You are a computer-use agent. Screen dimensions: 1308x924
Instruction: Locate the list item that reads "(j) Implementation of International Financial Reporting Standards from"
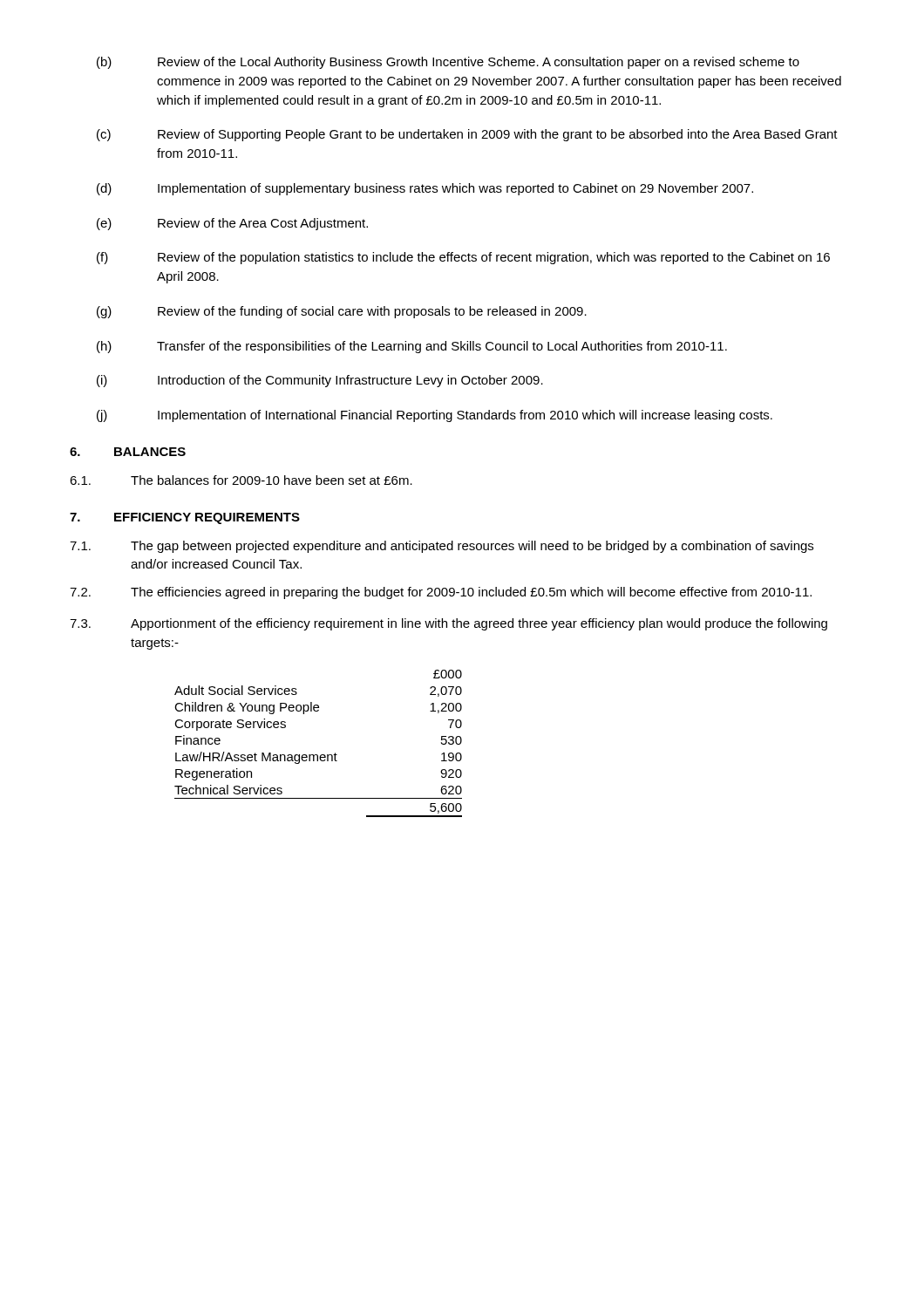tap(462, 415)
